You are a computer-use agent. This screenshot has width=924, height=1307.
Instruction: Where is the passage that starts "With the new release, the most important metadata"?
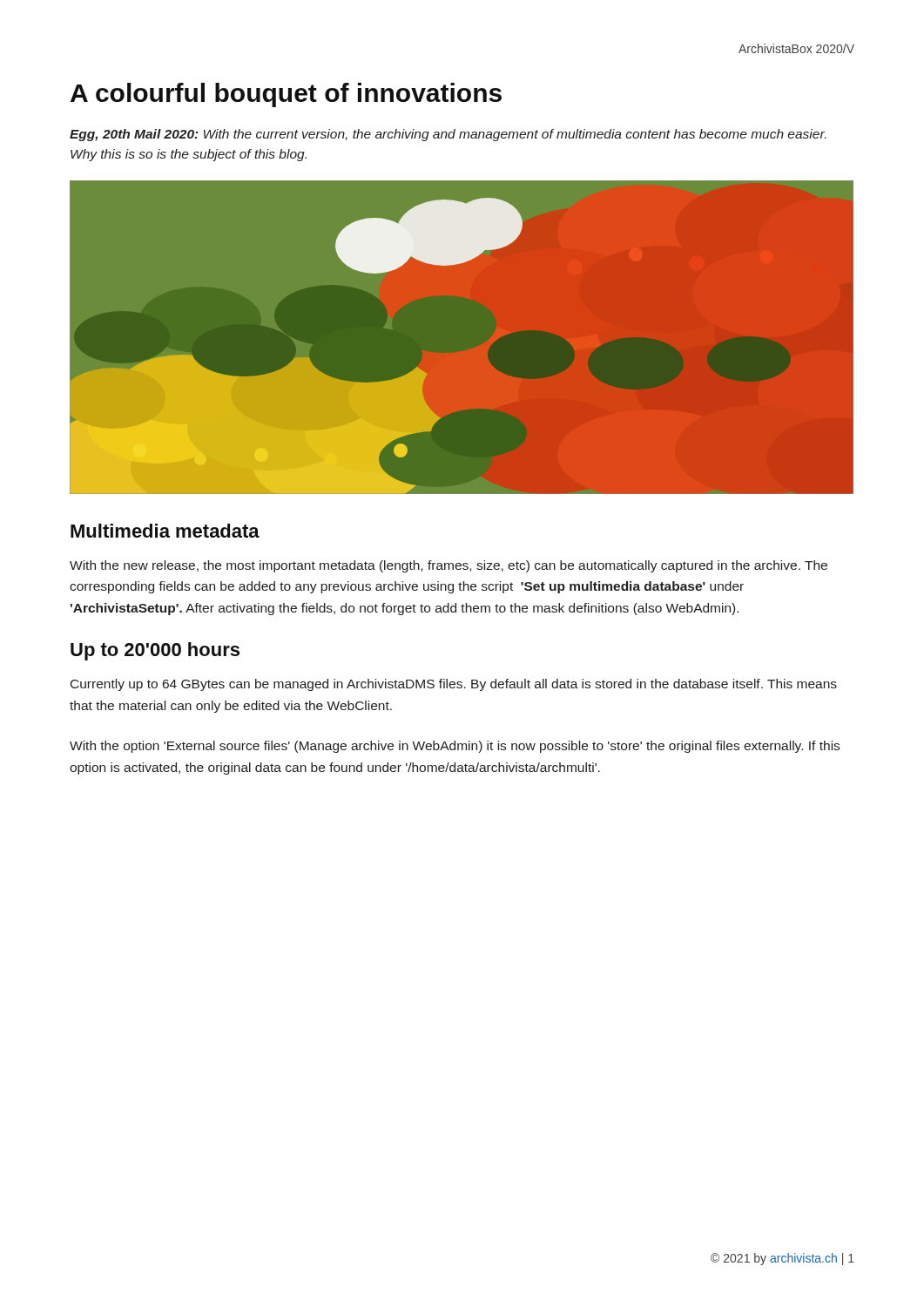449,586
